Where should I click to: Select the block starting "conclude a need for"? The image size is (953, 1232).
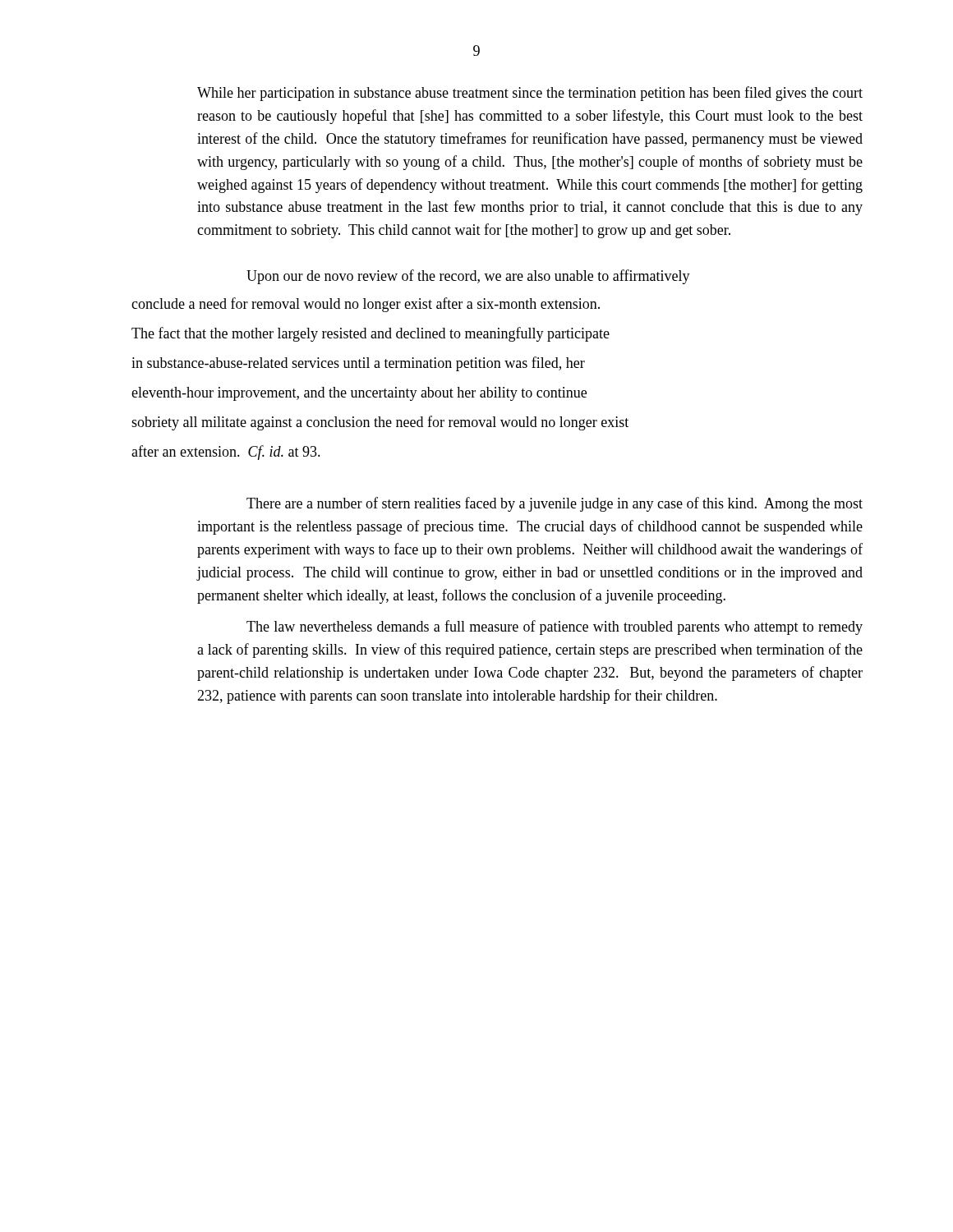497,378
